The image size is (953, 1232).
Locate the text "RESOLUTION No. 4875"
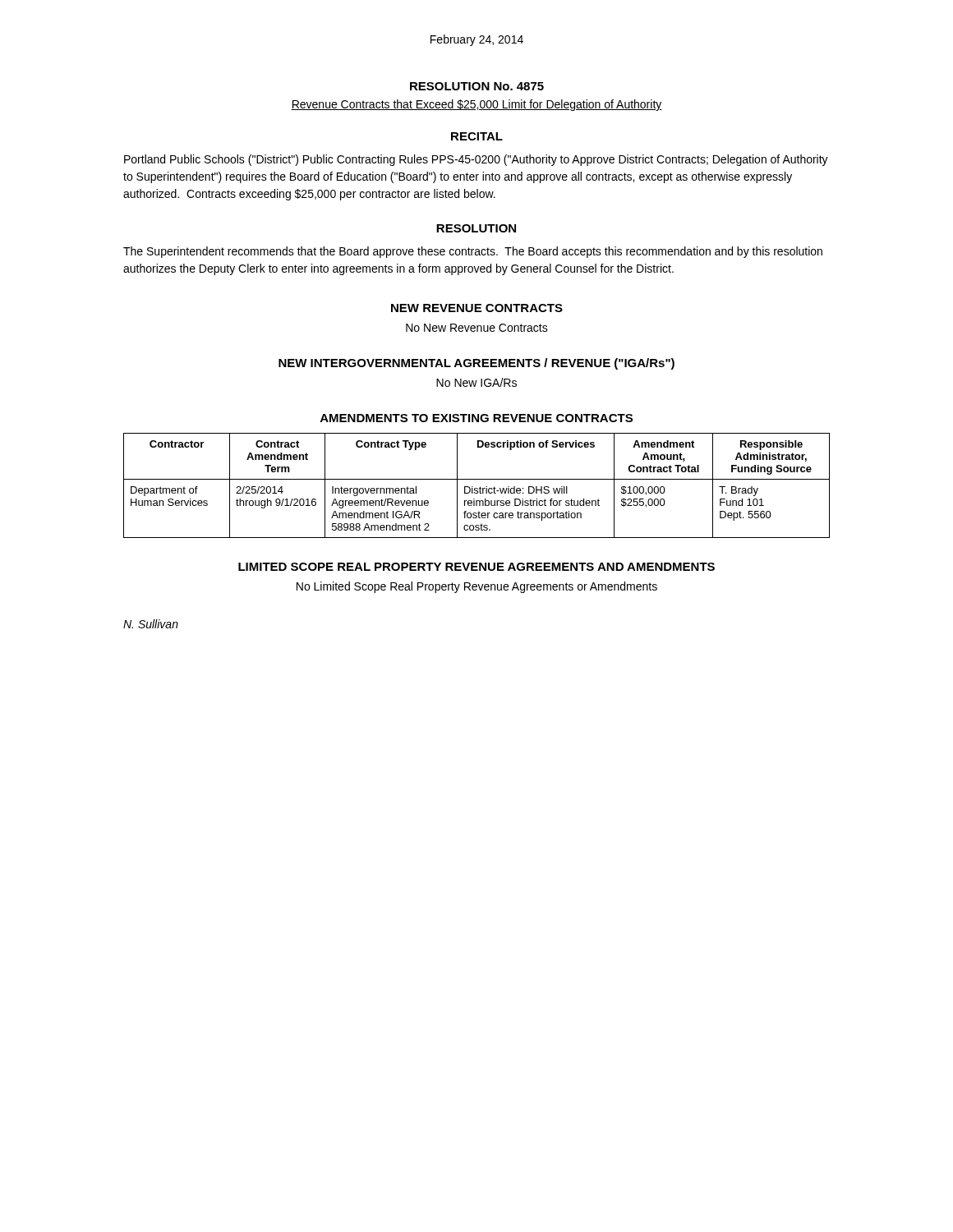click(476, 86)
